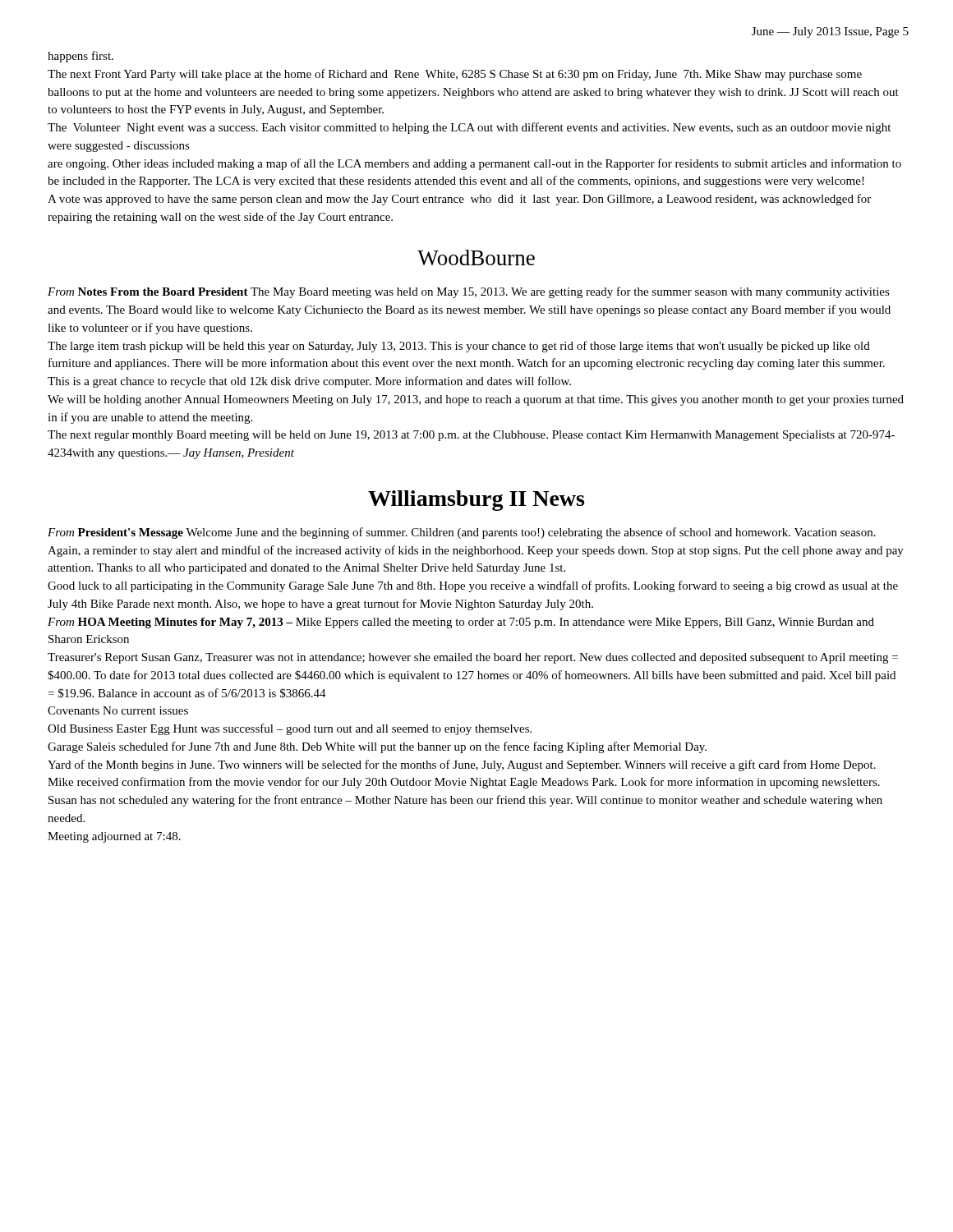Point to the block beginning "From President's Message Welcome"

click(476, 684)
